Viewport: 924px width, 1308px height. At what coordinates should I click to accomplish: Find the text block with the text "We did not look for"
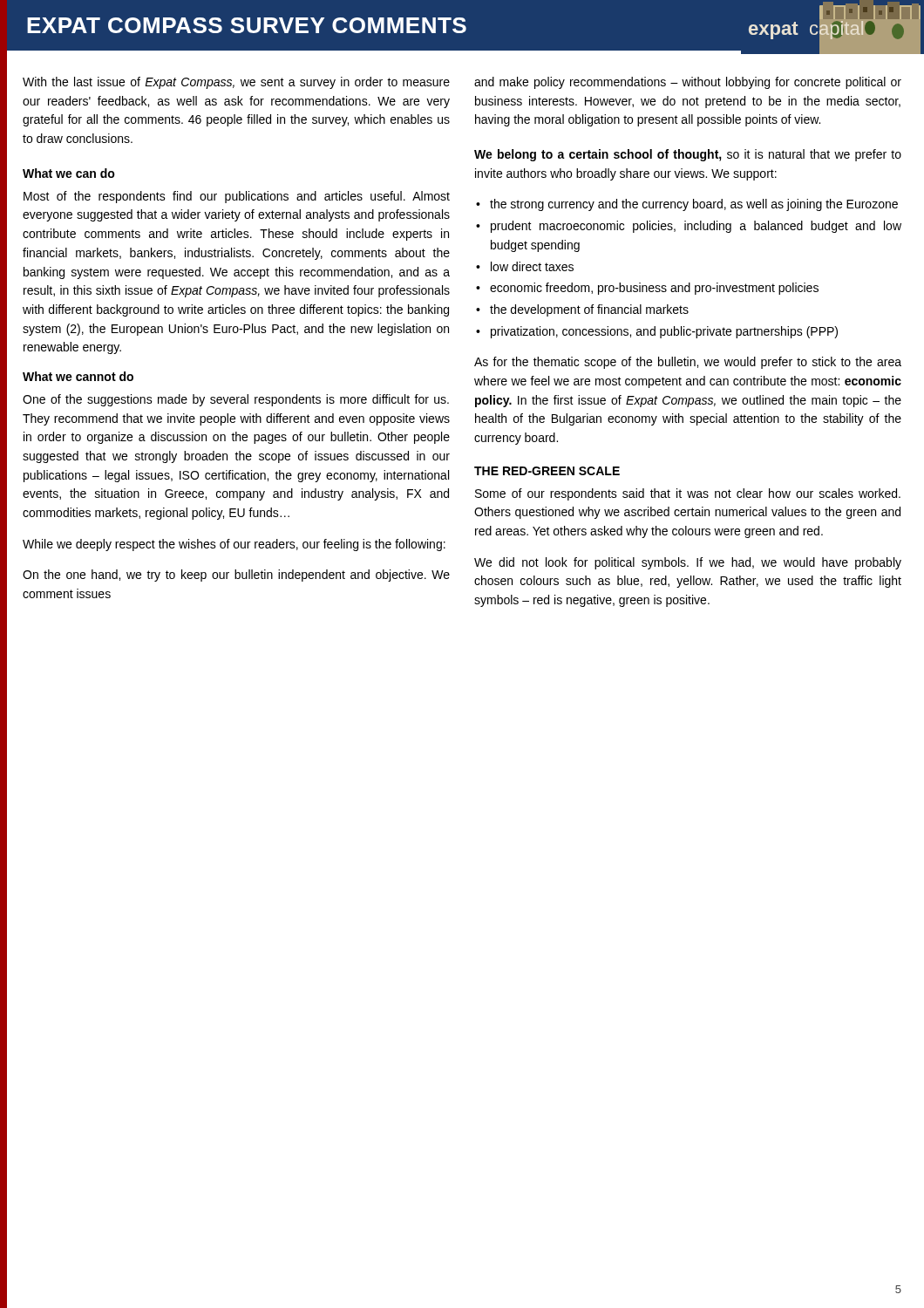point(688,581)
